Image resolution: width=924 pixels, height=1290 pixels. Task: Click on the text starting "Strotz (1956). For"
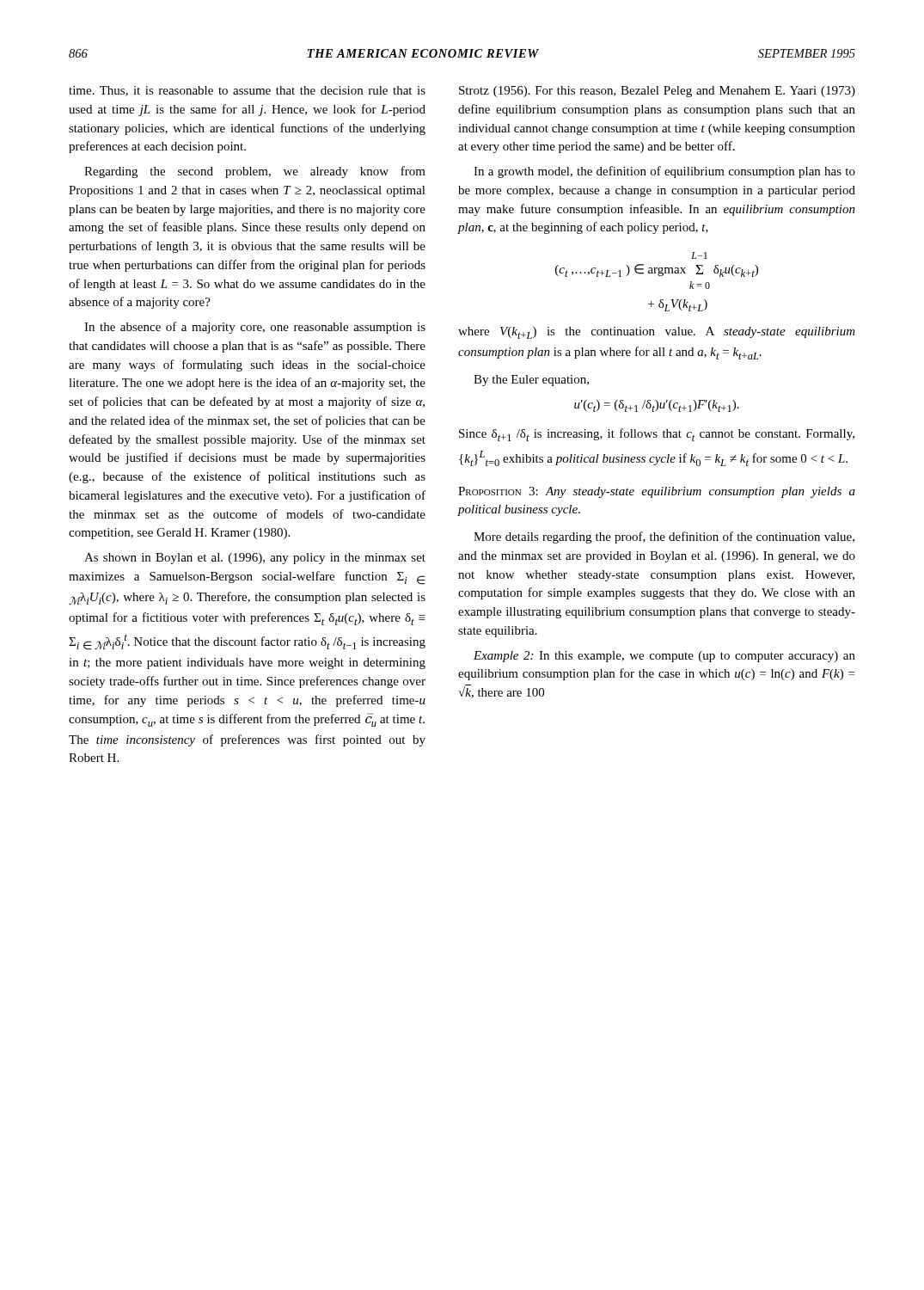pyautogui.click(x=657, y=160)
